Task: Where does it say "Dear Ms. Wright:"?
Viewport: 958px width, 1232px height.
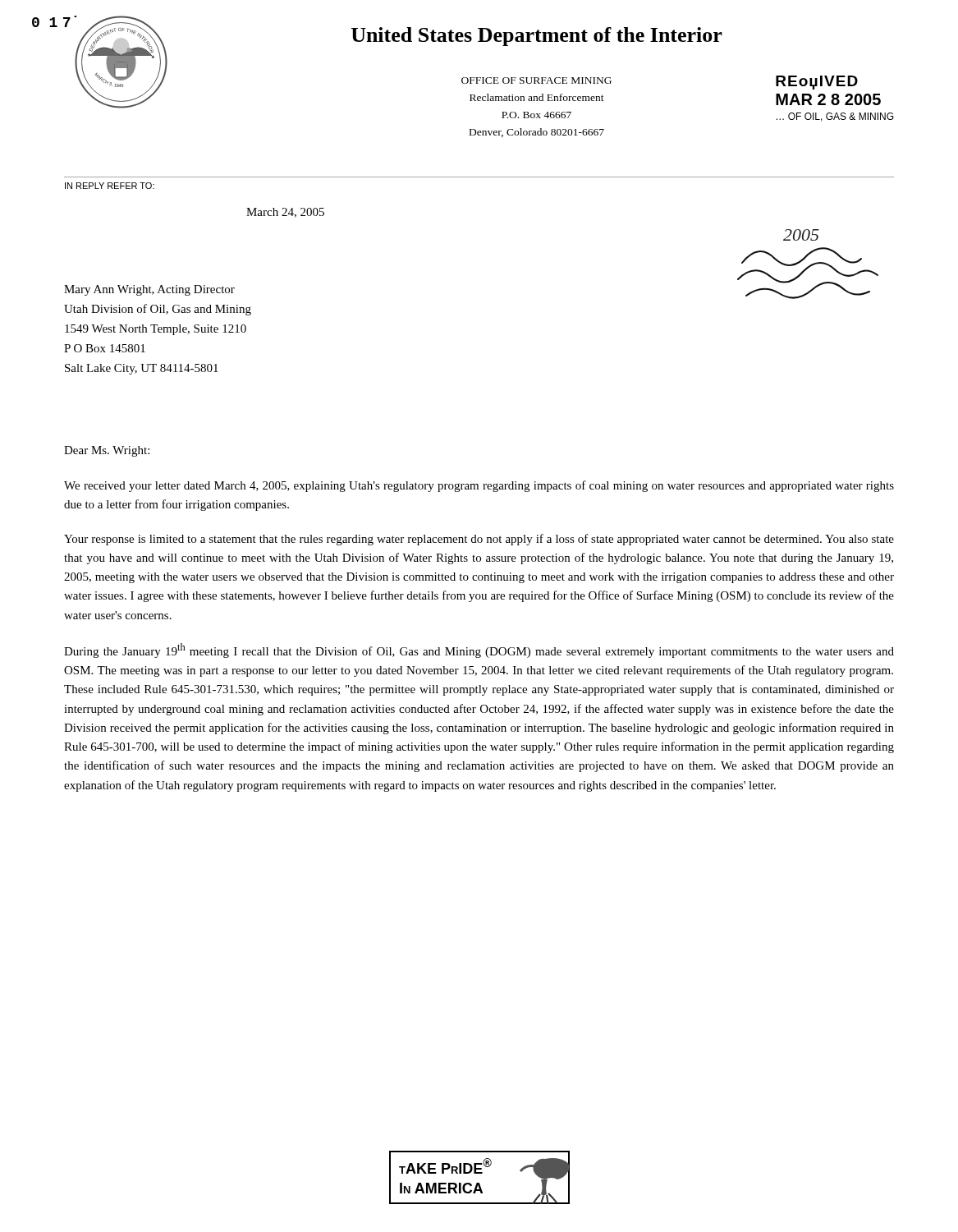Action: coord(107,450)
